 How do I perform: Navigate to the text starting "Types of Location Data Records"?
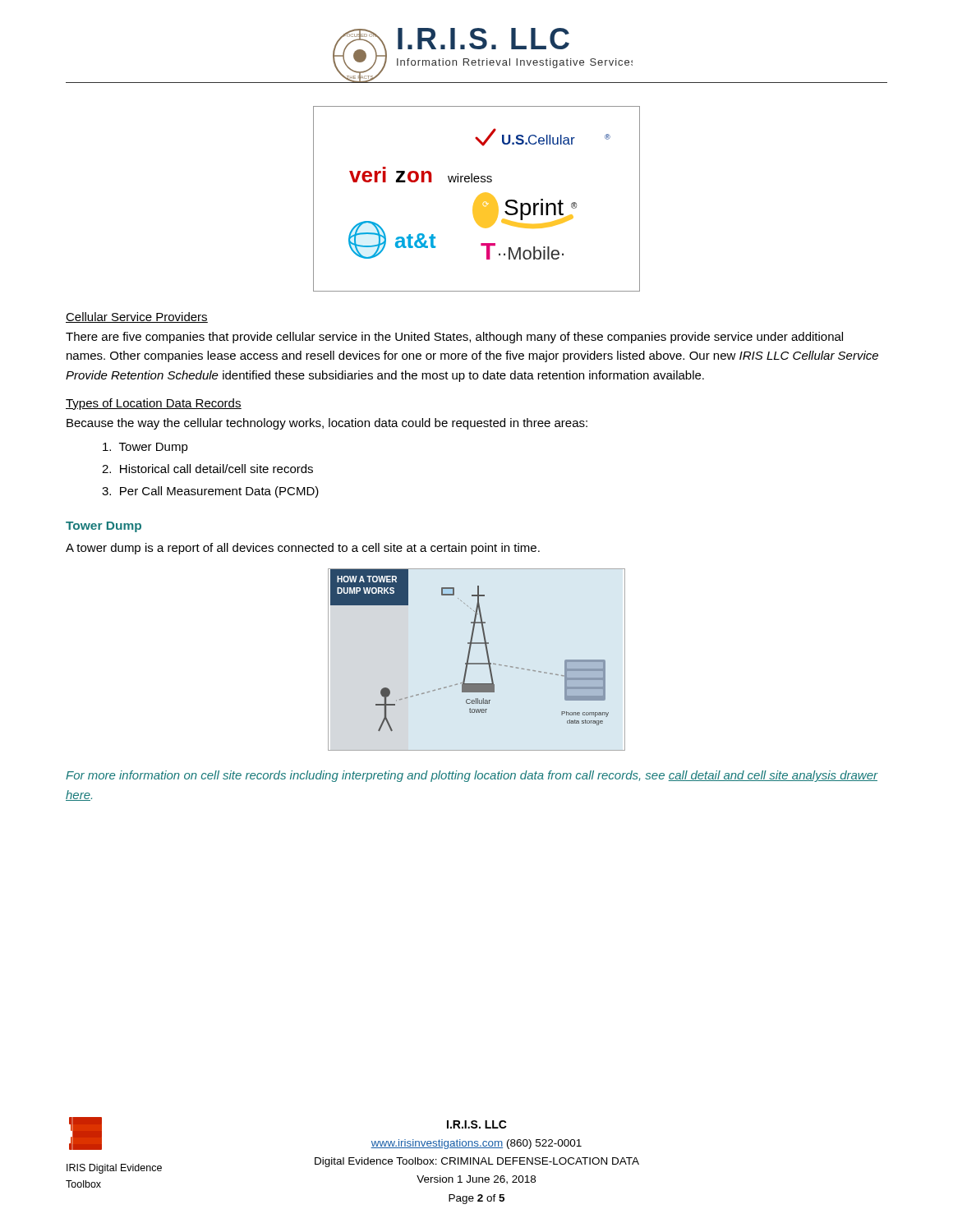click(154, 404)
